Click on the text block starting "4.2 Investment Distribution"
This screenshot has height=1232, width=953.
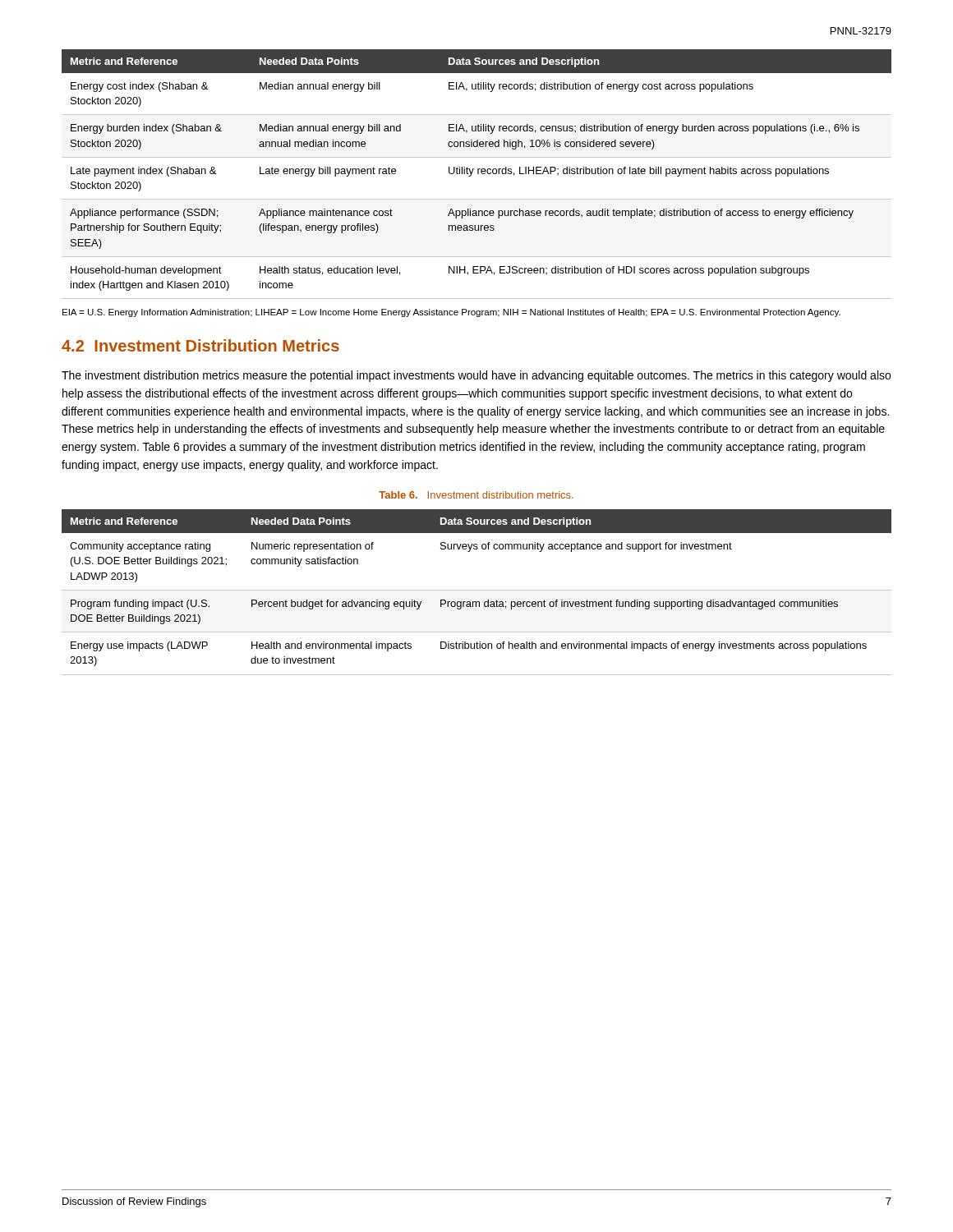tap(201, 346)
